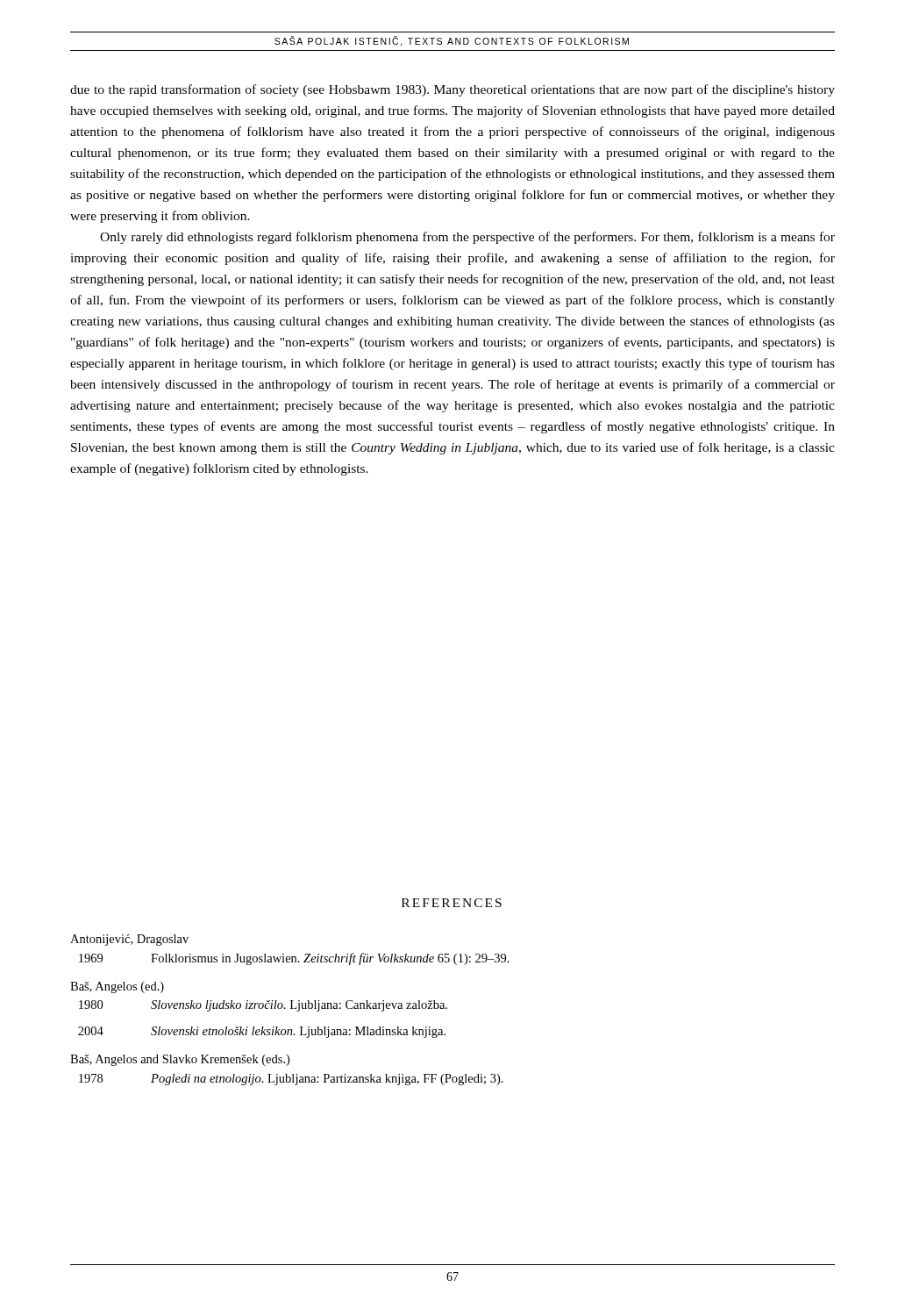Where is the passage that starts "due to the rapid"?

click(452, 153)
